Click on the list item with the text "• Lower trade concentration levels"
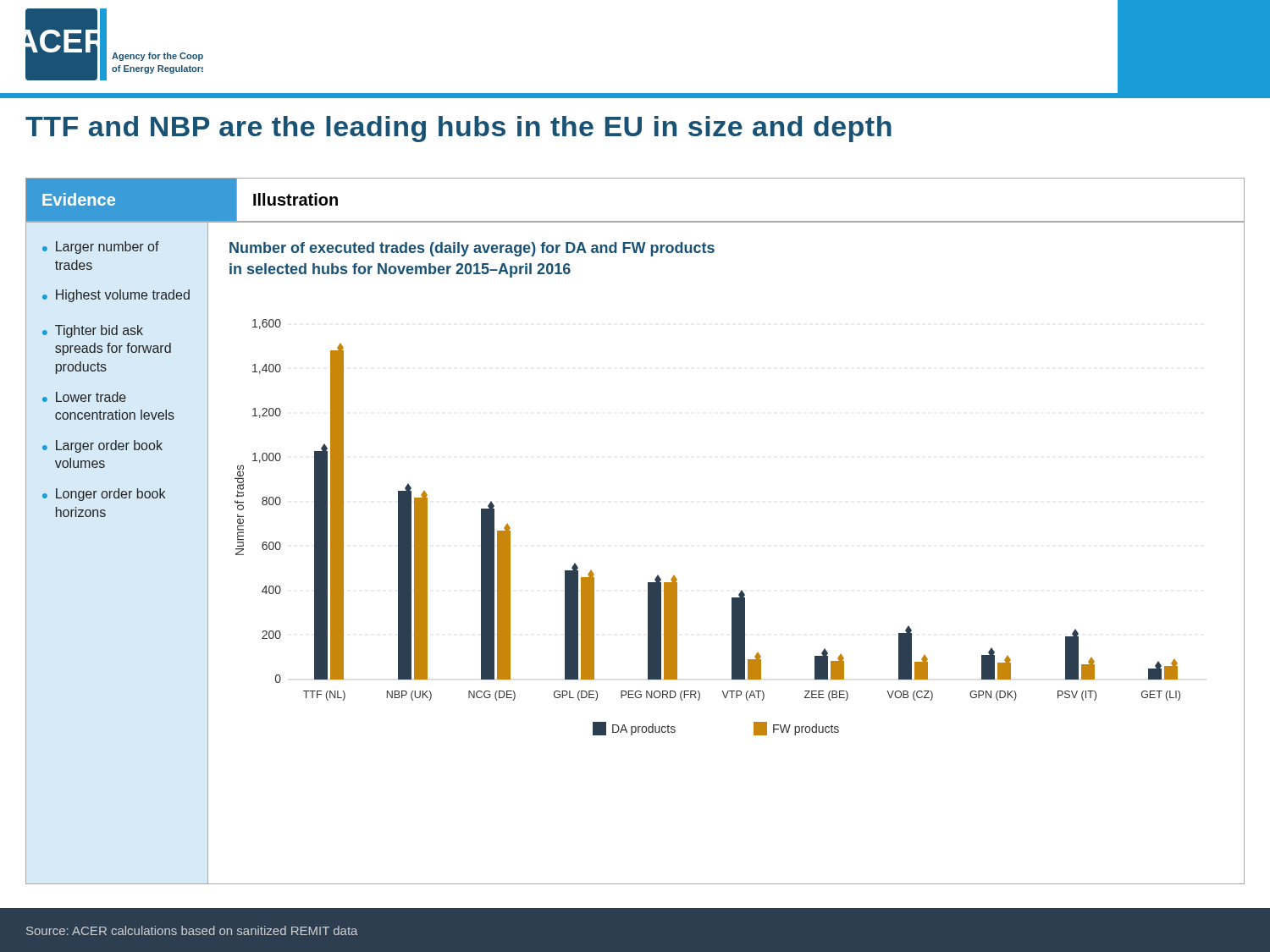The image size is (1270, 952). click(117, 406)
